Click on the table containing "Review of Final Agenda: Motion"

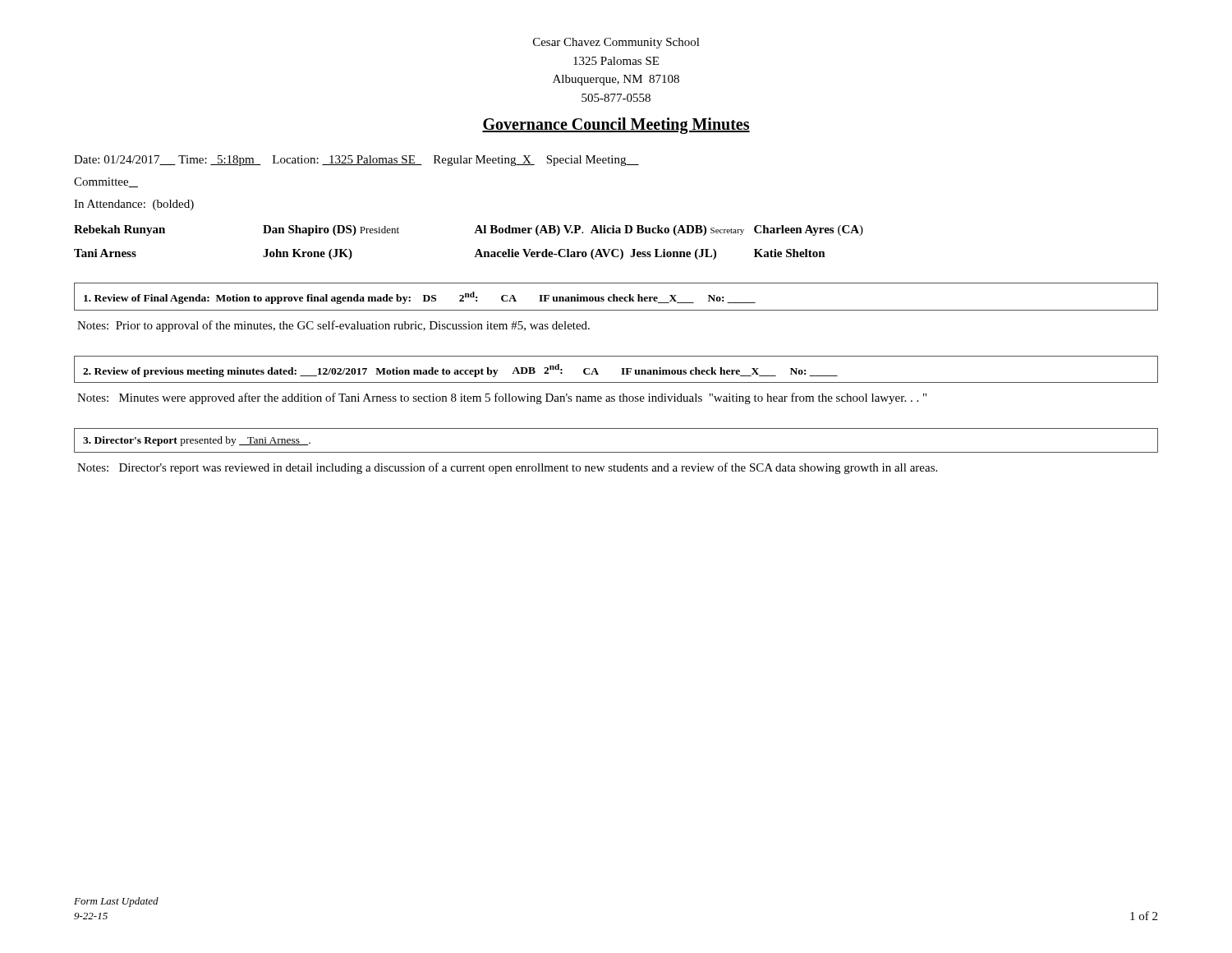click(616, 296)
